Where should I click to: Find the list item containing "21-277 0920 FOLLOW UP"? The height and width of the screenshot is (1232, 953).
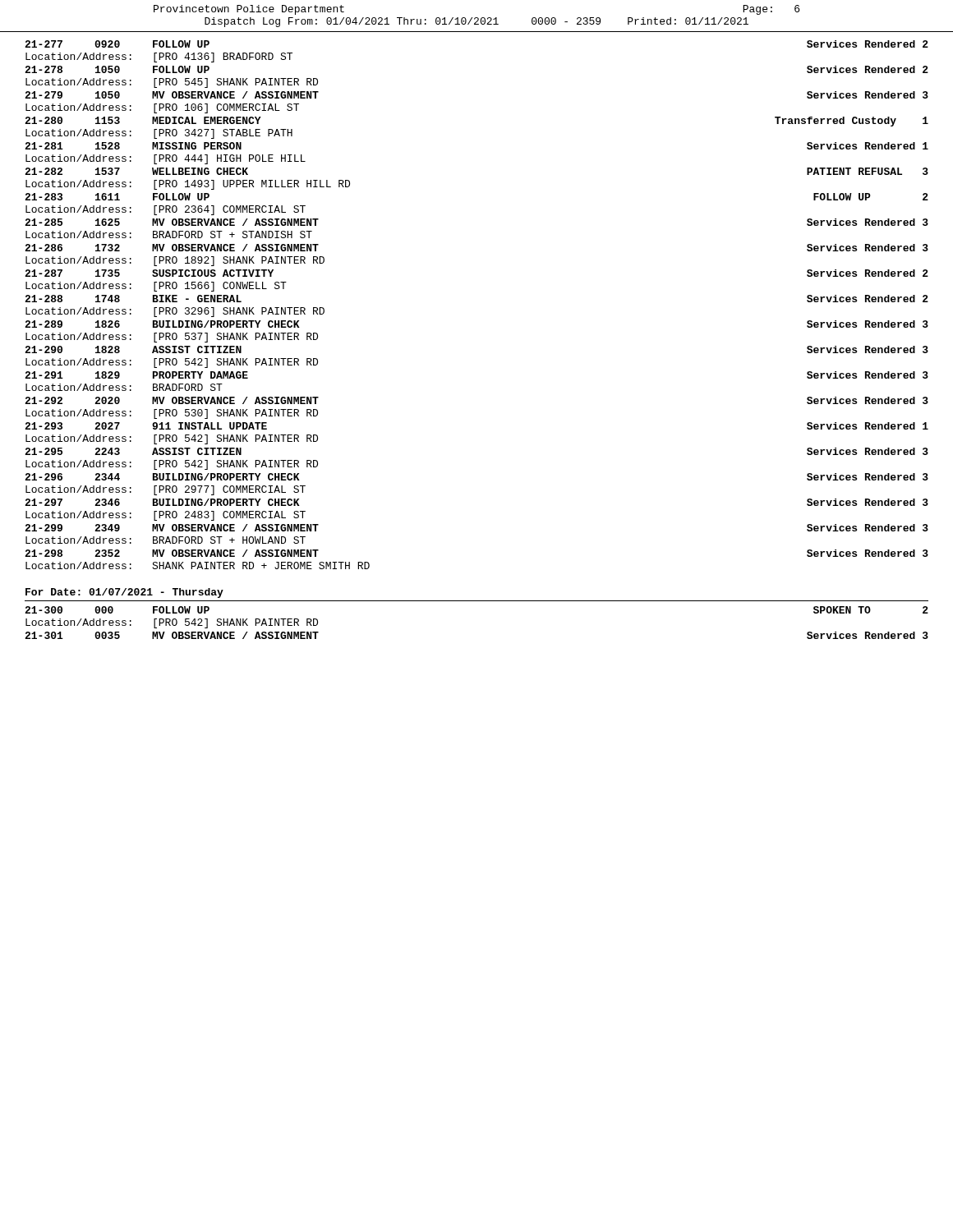(47, 44)
